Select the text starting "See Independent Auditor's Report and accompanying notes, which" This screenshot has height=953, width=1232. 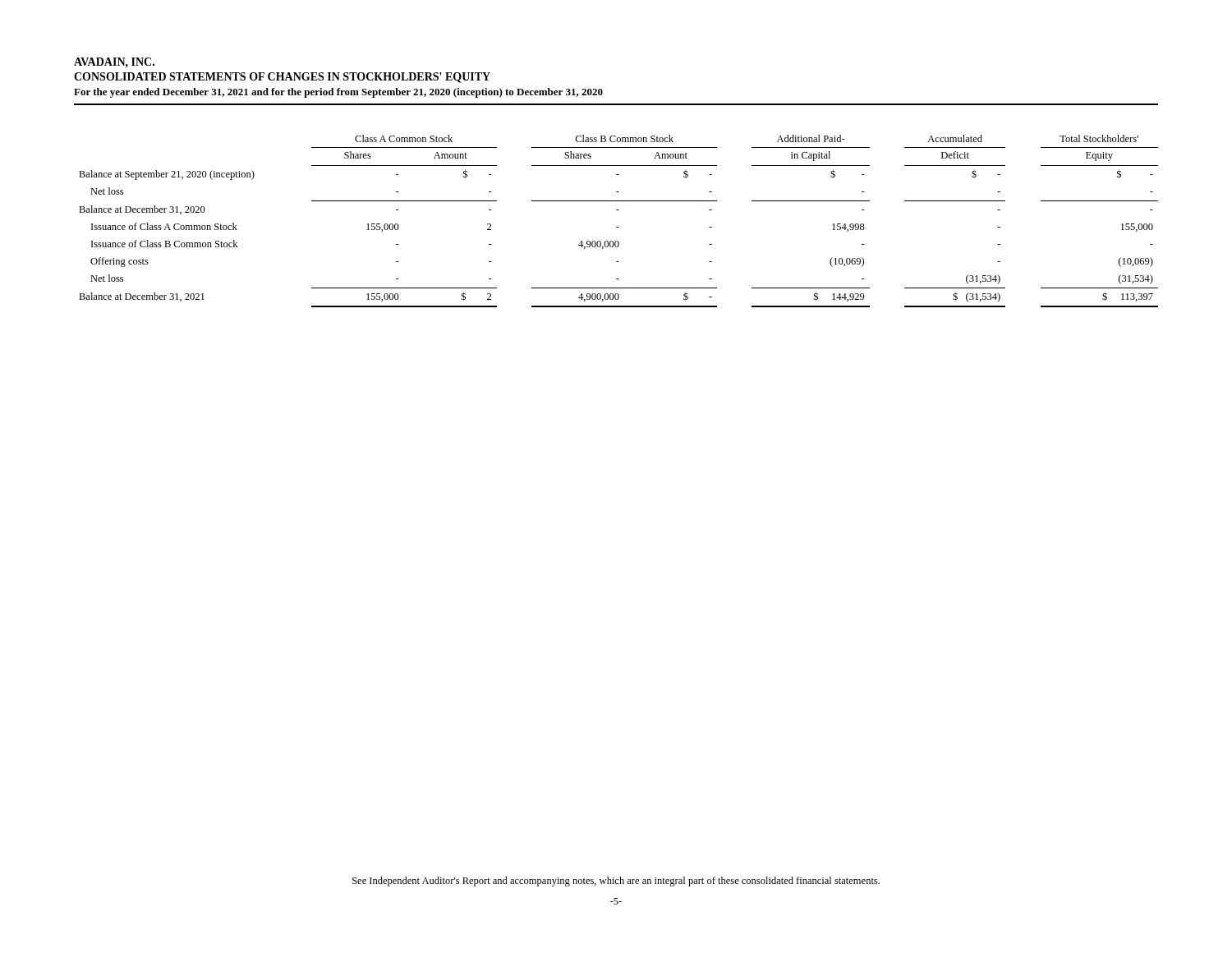tap(616, 881)
